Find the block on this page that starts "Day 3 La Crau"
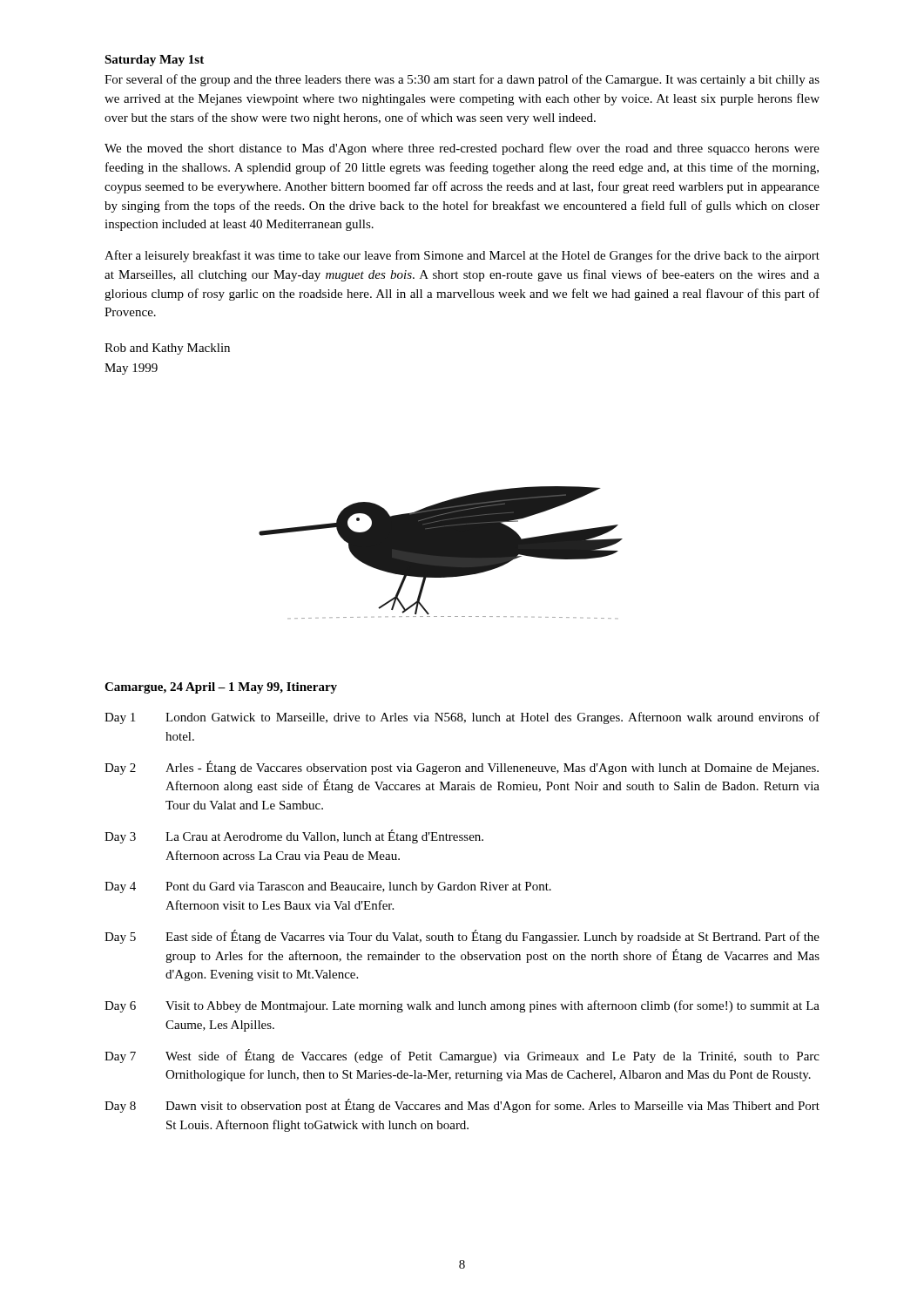The width and height of the screenshot is (924, 1307). click(x=462, y=847)
